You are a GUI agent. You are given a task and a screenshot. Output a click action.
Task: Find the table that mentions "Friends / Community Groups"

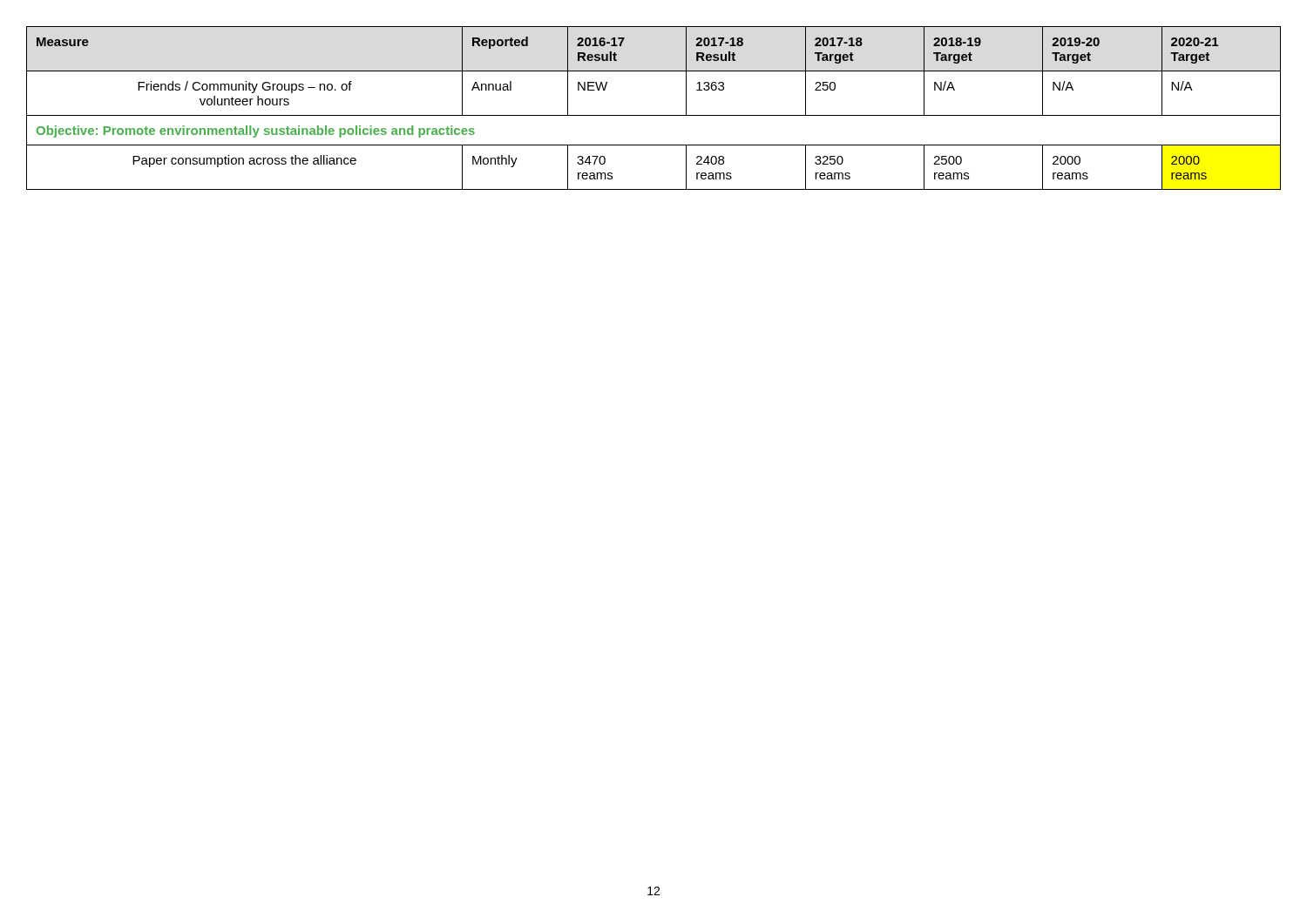point(654,108)
